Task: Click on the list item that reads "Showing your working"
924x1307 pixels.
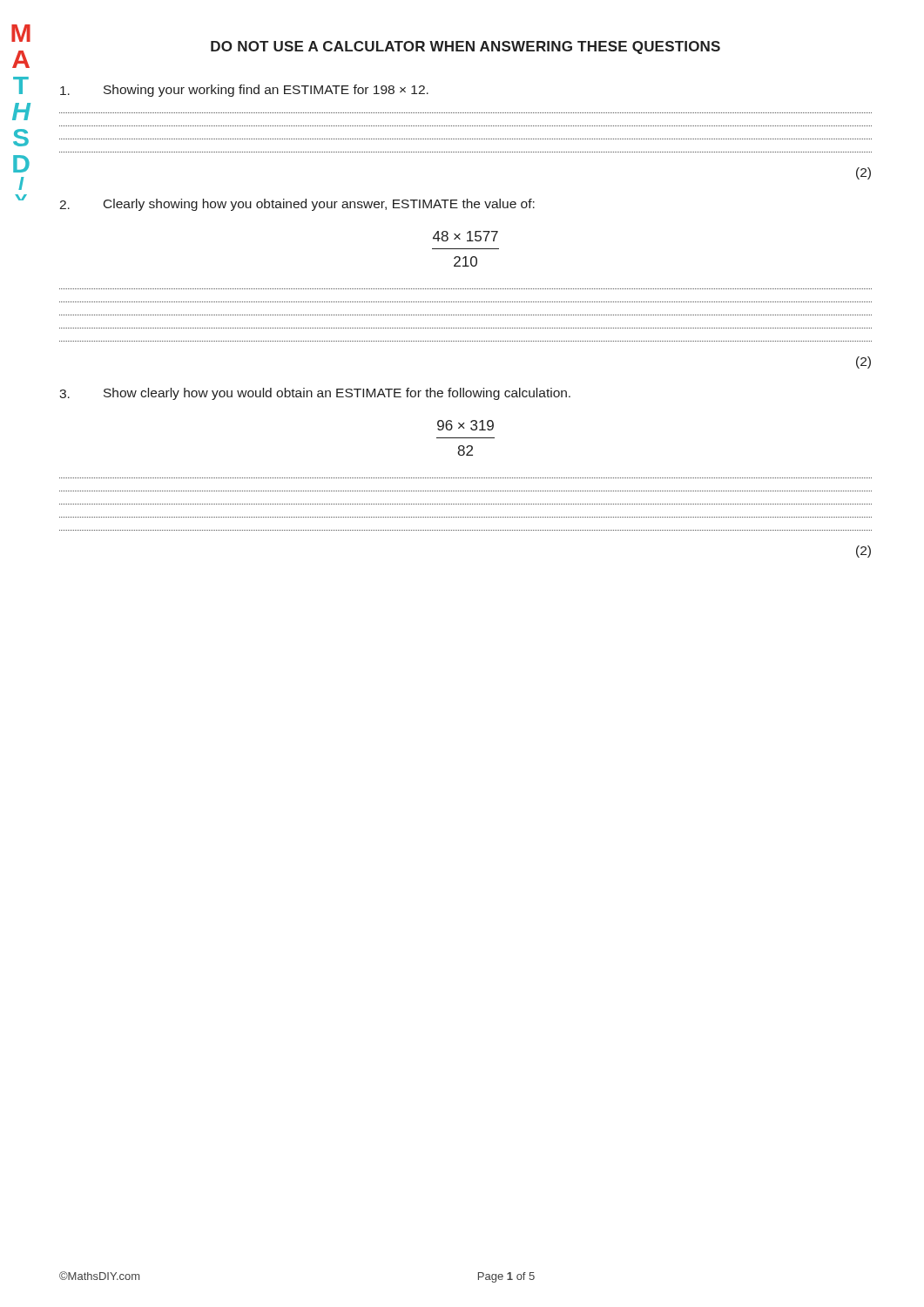Action: click(244, 91)
